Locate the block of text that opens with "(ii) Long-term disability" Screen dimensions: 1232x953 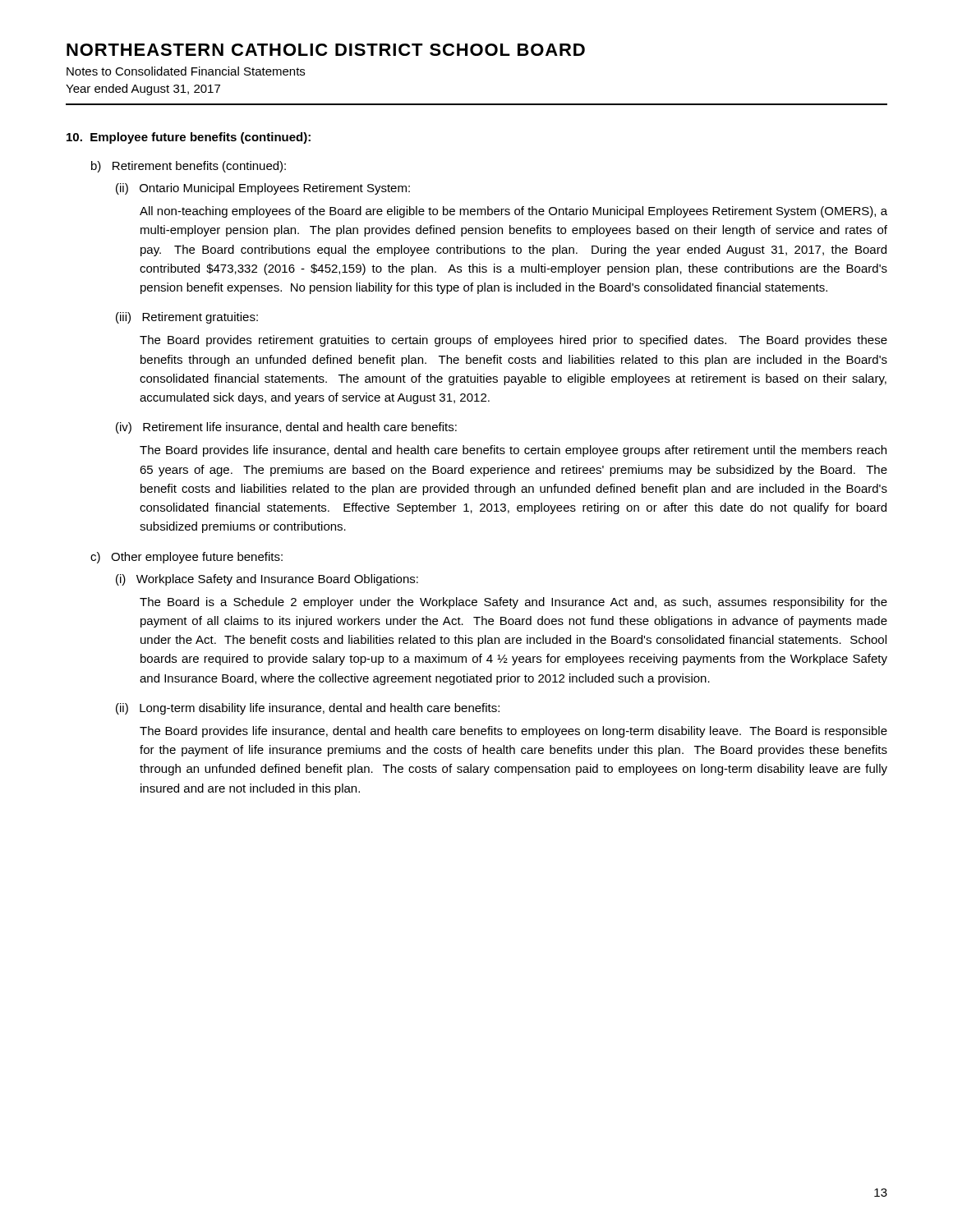coord(308,707)
